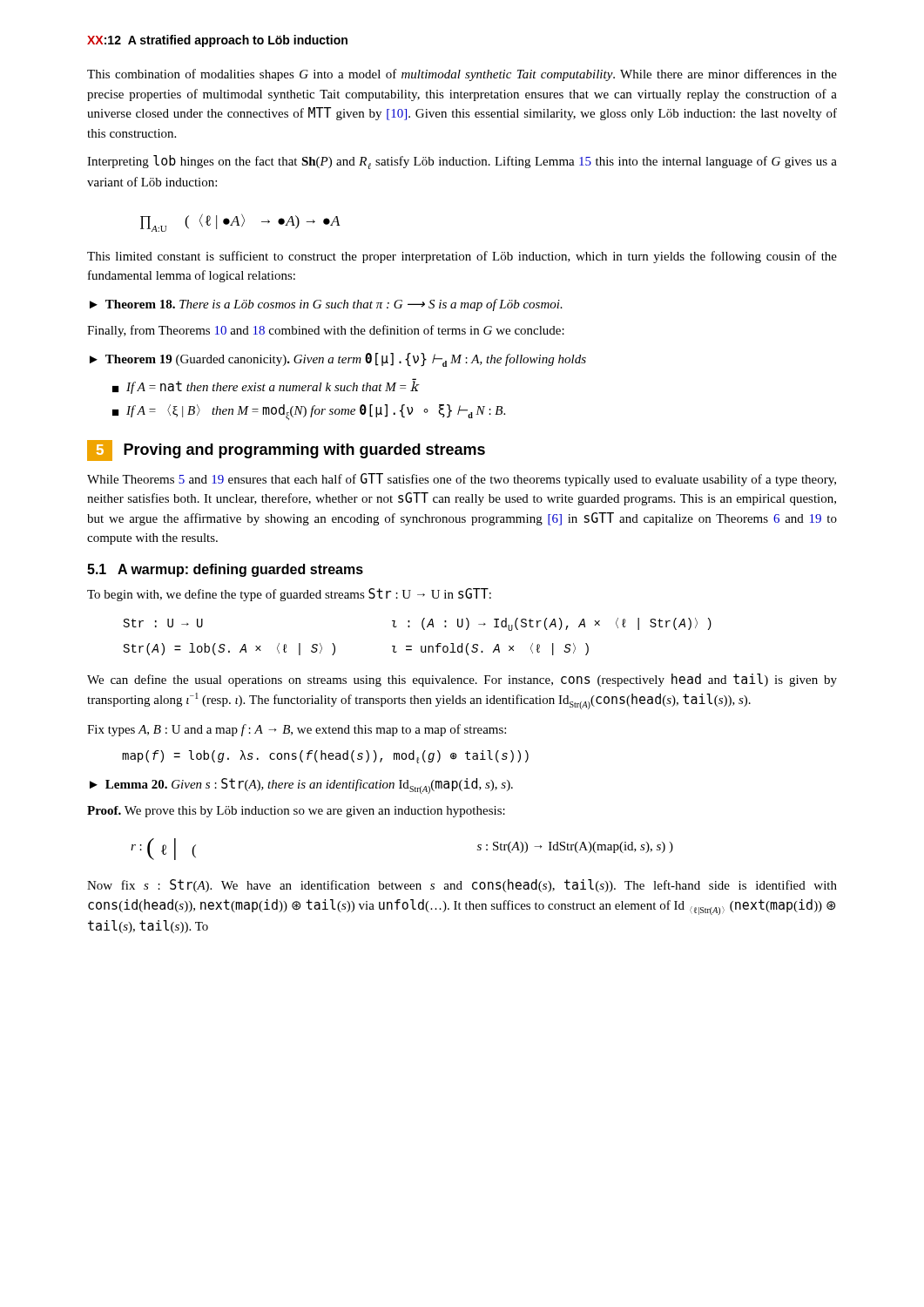Screen dimensions: 1307x924
Task: Where is the formula that starts "∏ A:U (〈ℓ | ●A〉"?
Action: tap(261, 219)
